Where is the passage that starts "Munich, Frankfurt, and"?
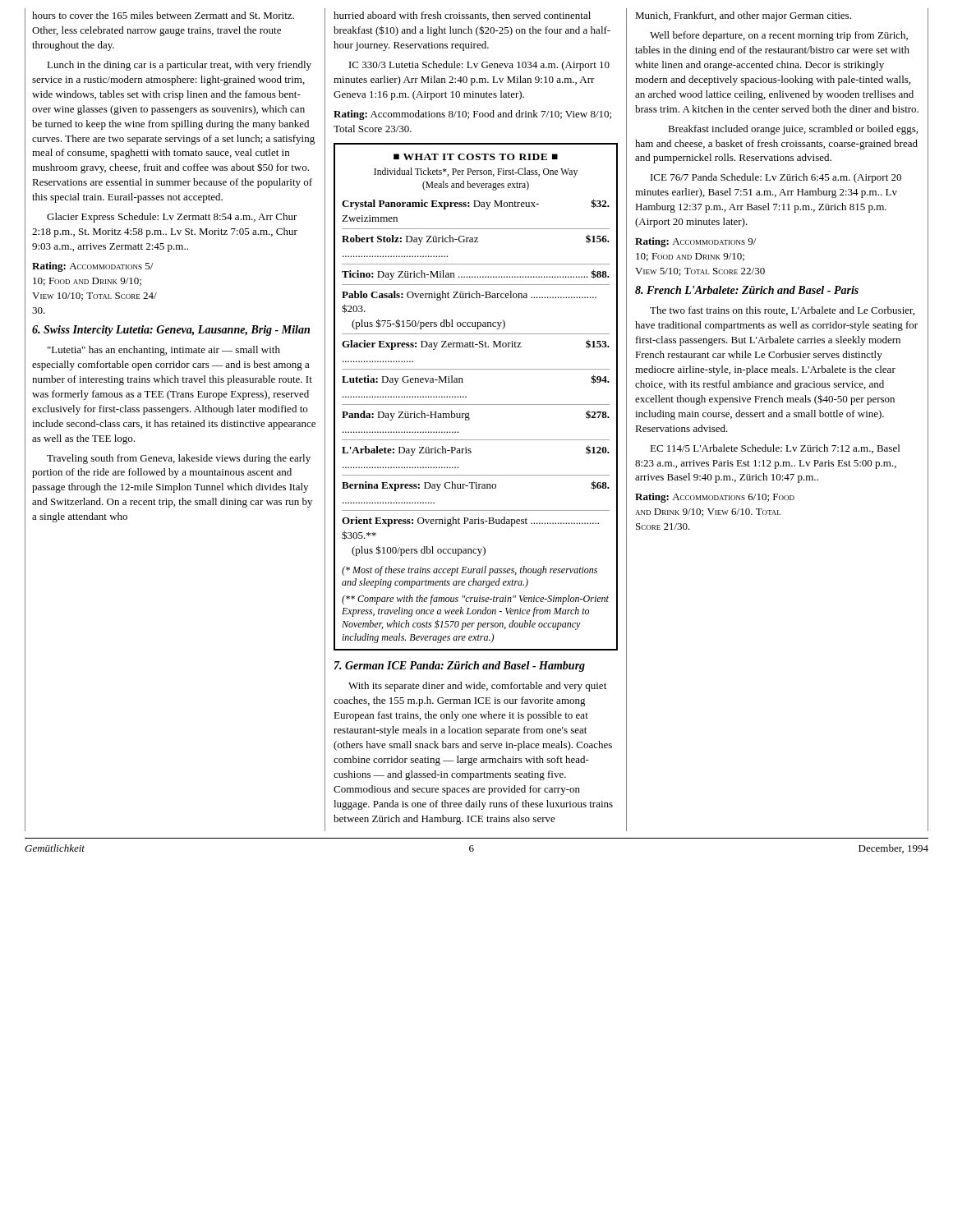Image resolution: width=953 pixels, height=1232 pixels. point(777,119)
